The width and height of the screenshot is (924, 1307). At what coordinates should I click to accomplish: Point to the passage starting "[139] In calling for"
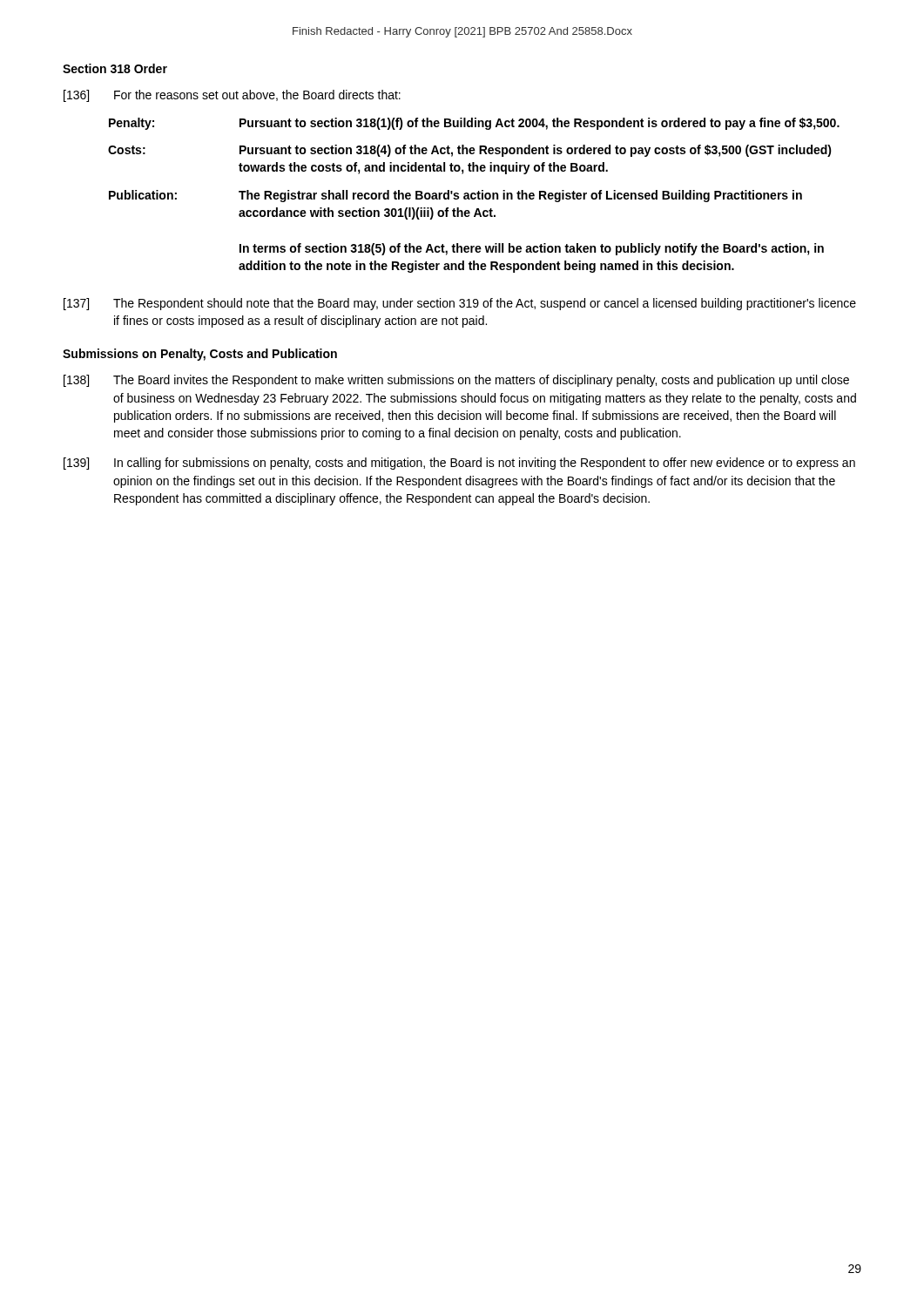click(x=462, y=481)
